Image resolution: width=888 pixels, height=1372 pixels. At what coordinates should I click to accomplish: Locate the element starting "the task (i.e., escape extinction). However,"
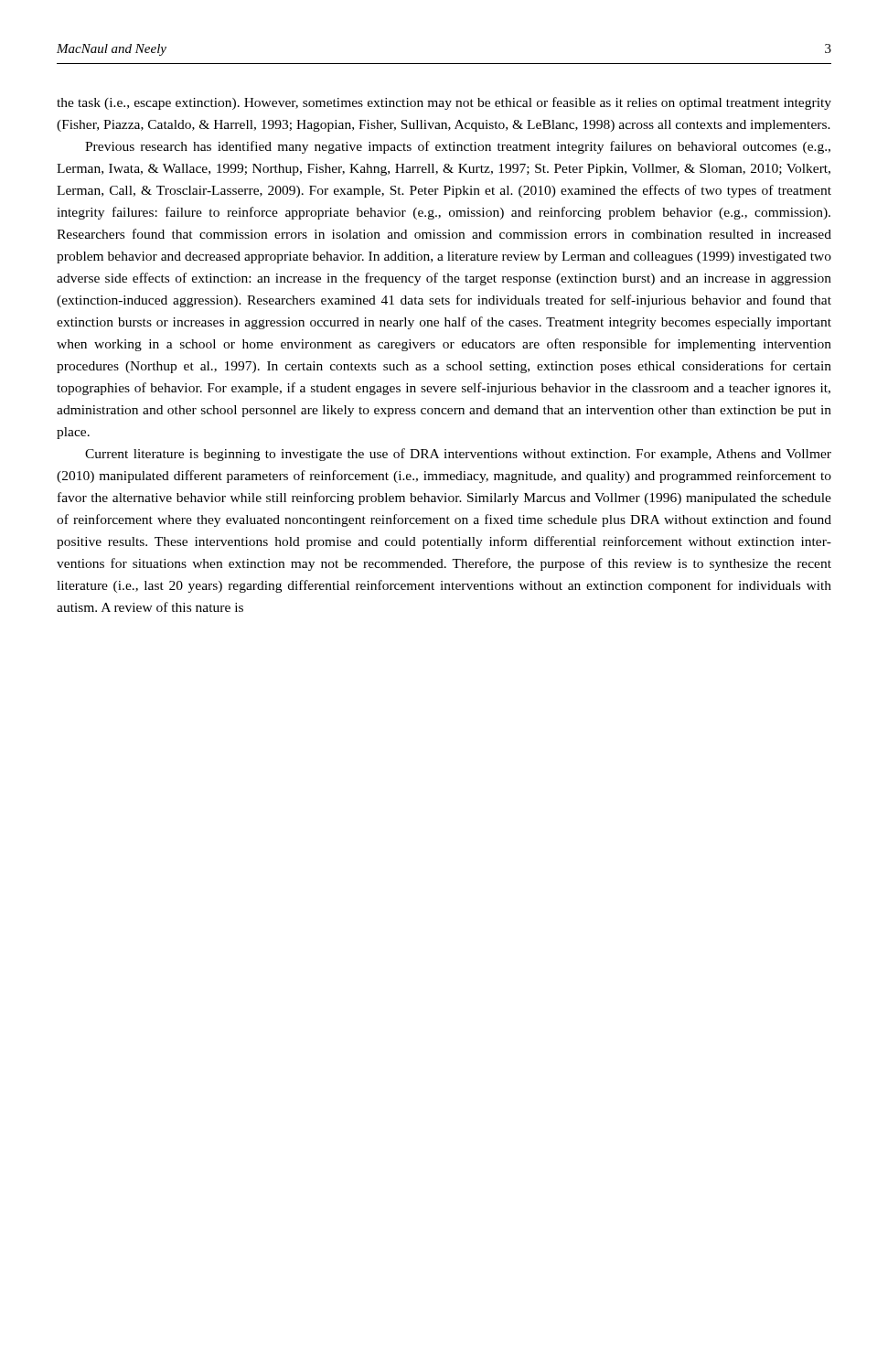[x=444, y=113]
